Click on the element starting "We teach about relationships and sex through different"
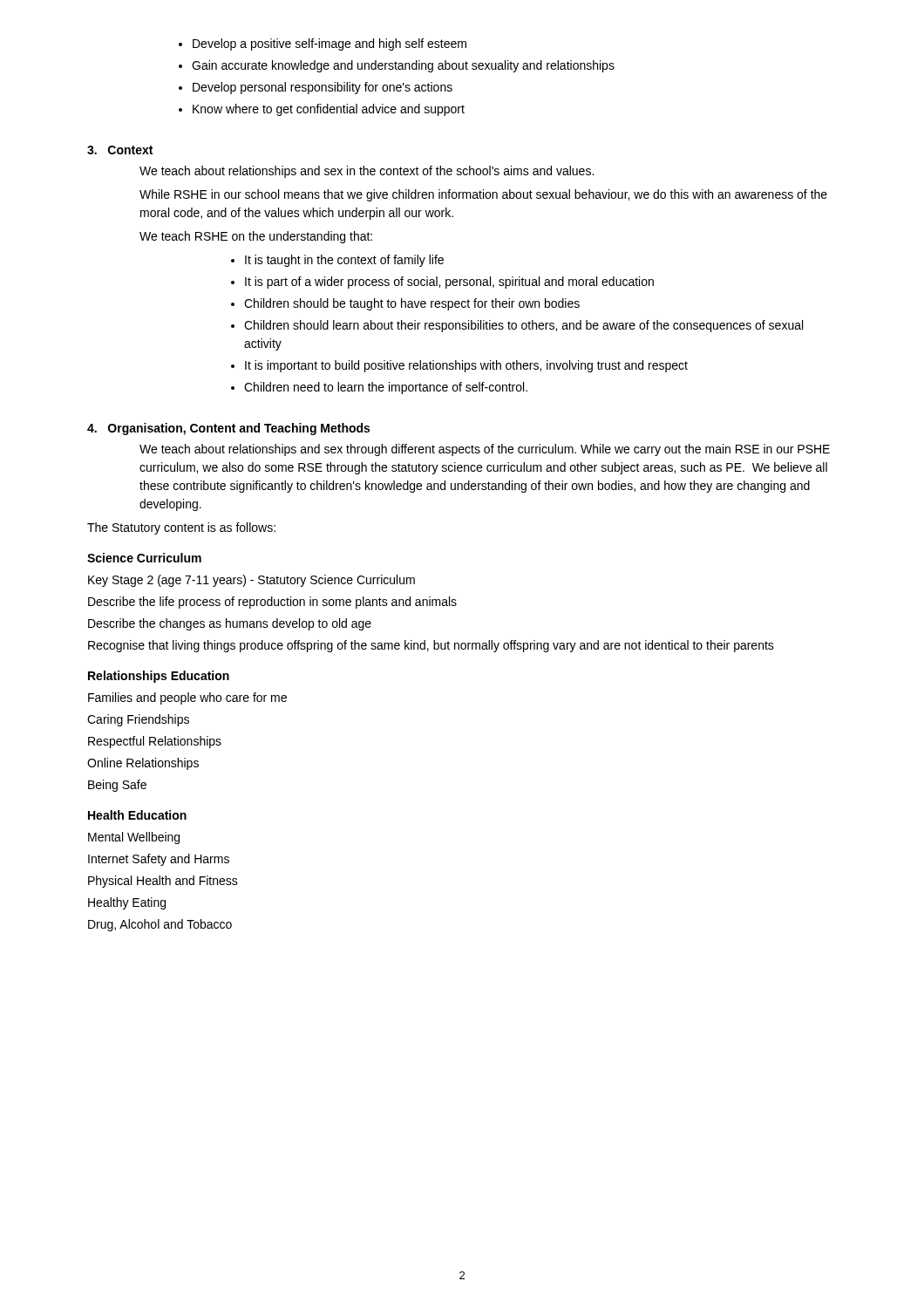The width and height of the screenshot is (924, 1308). (x=485, y=477)
